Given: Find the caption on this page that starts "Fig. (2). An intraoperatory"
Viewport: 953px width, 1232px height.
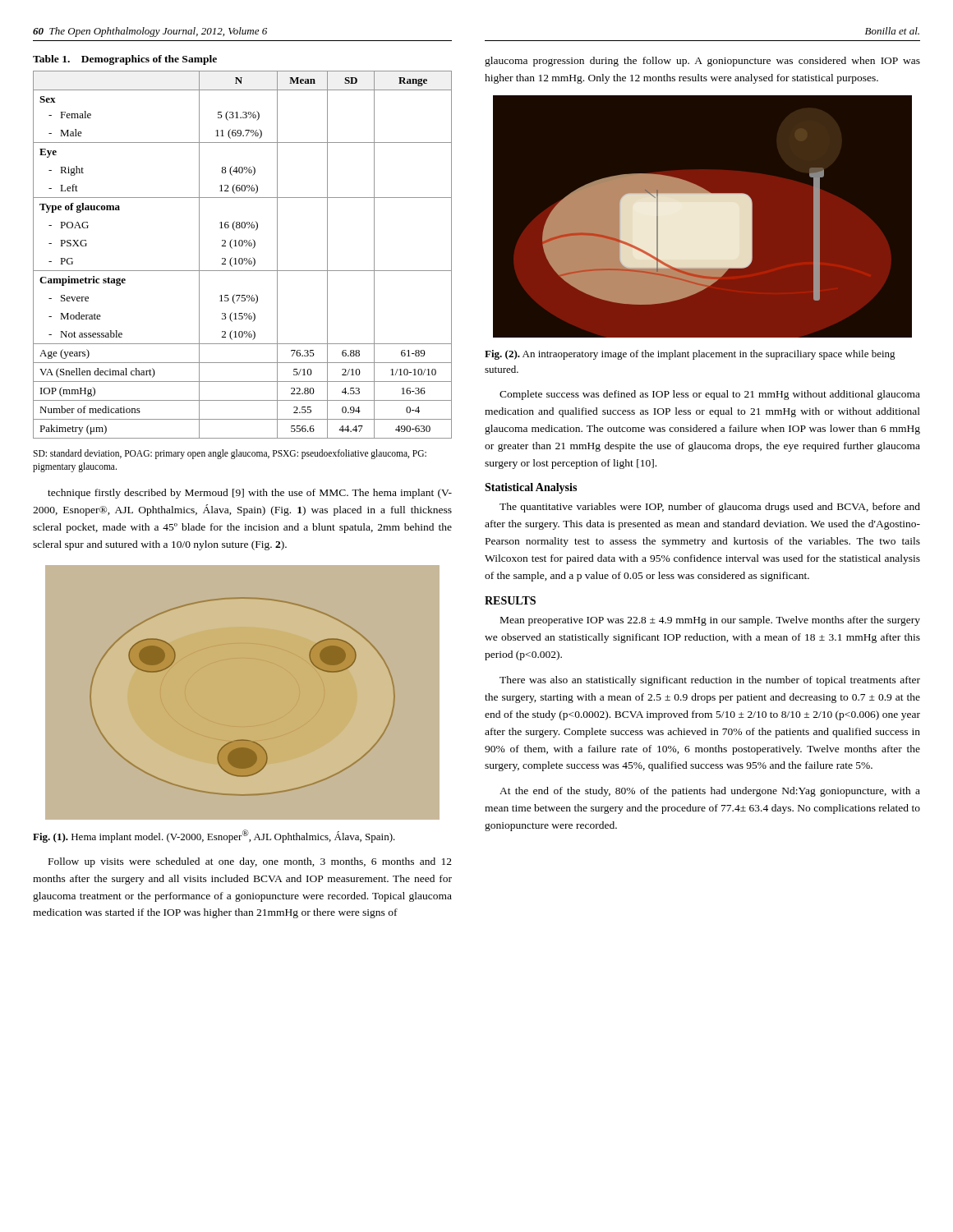Looking at the screenshot, I should [690, 361].
